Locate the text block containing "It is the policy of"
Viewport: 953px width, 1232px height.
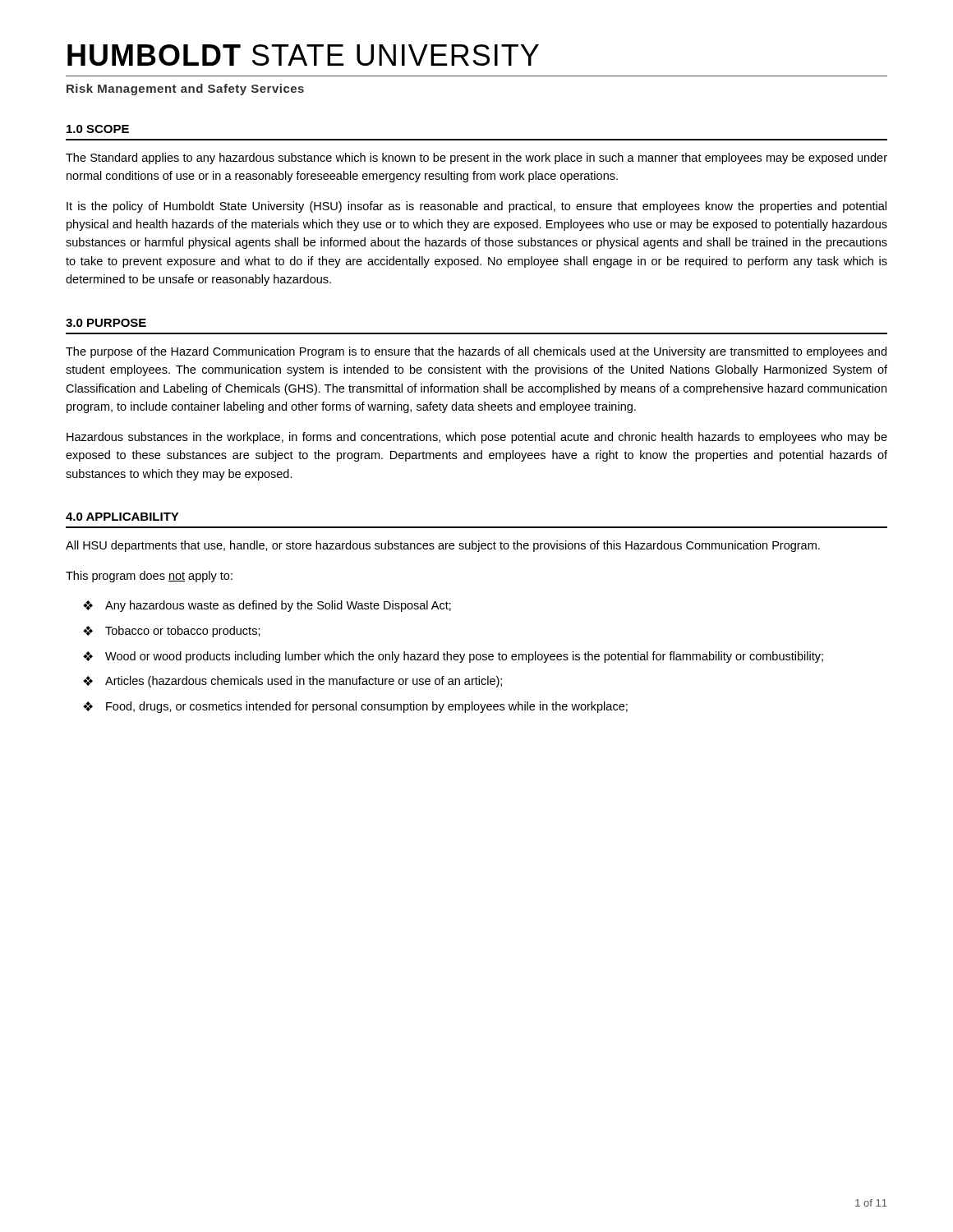(x=476, y=243)
